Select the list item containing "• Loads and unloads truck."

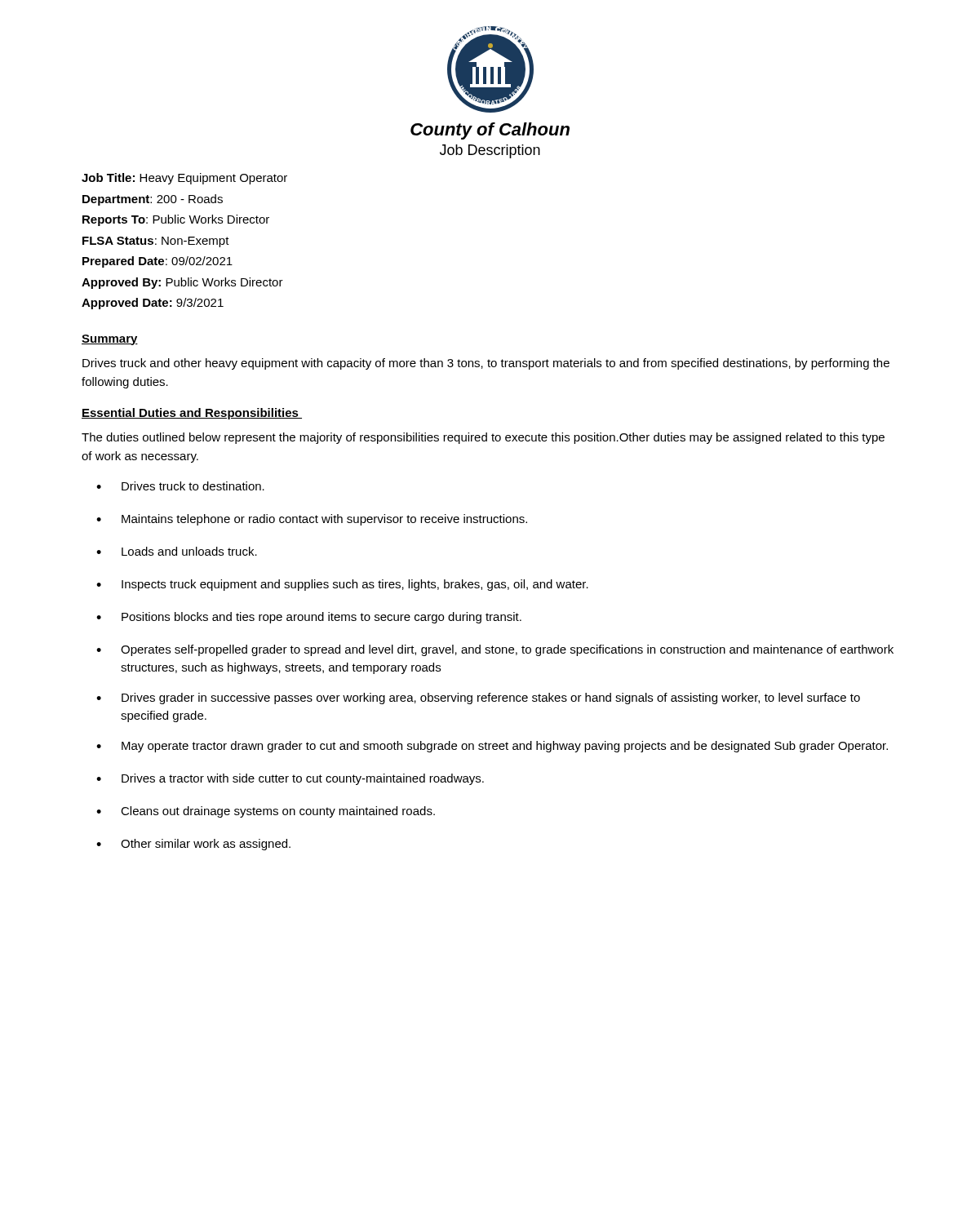click(177, 551)
